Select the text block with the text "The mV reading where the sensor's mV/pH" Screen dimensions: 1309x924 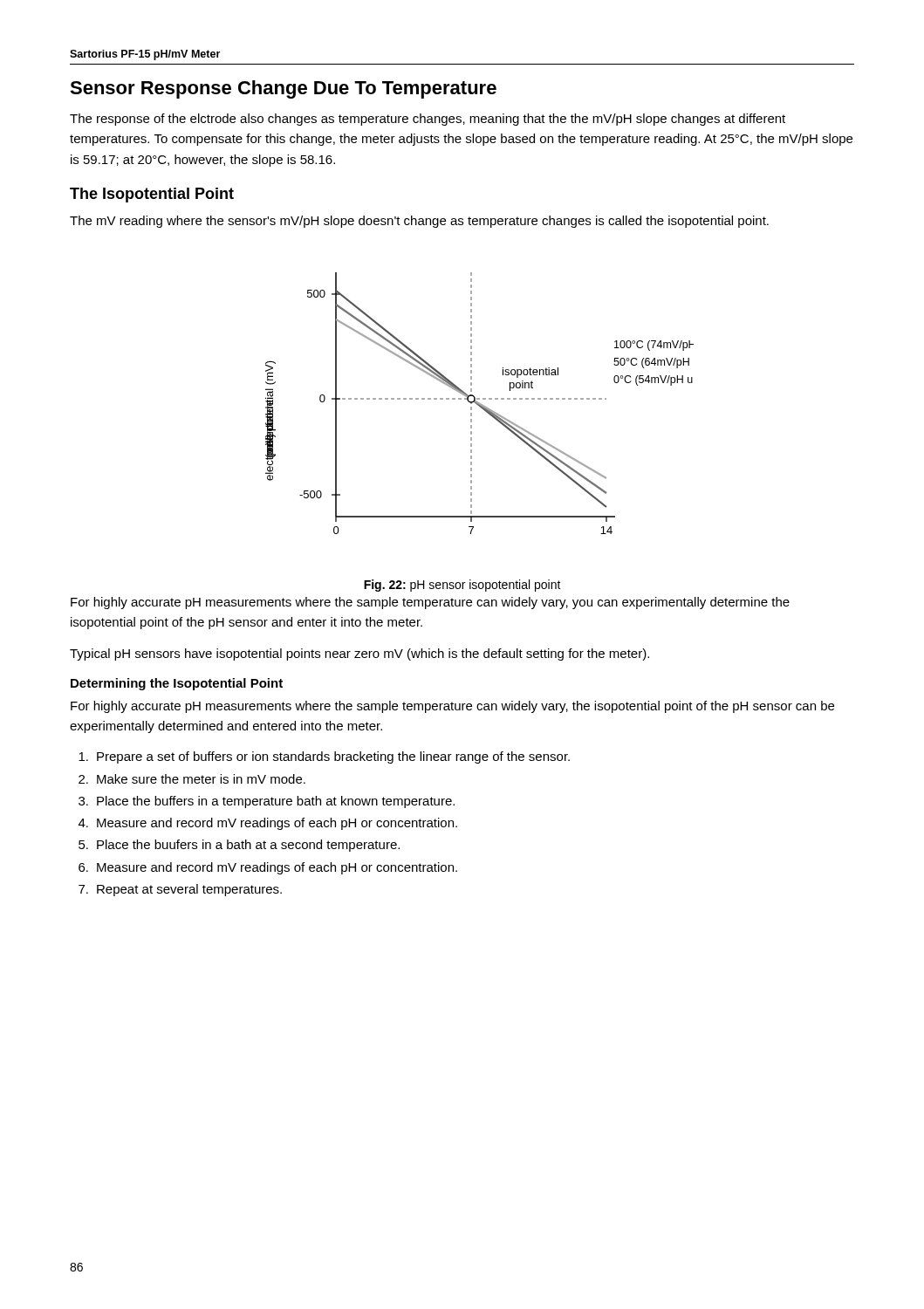coord(420,220)
